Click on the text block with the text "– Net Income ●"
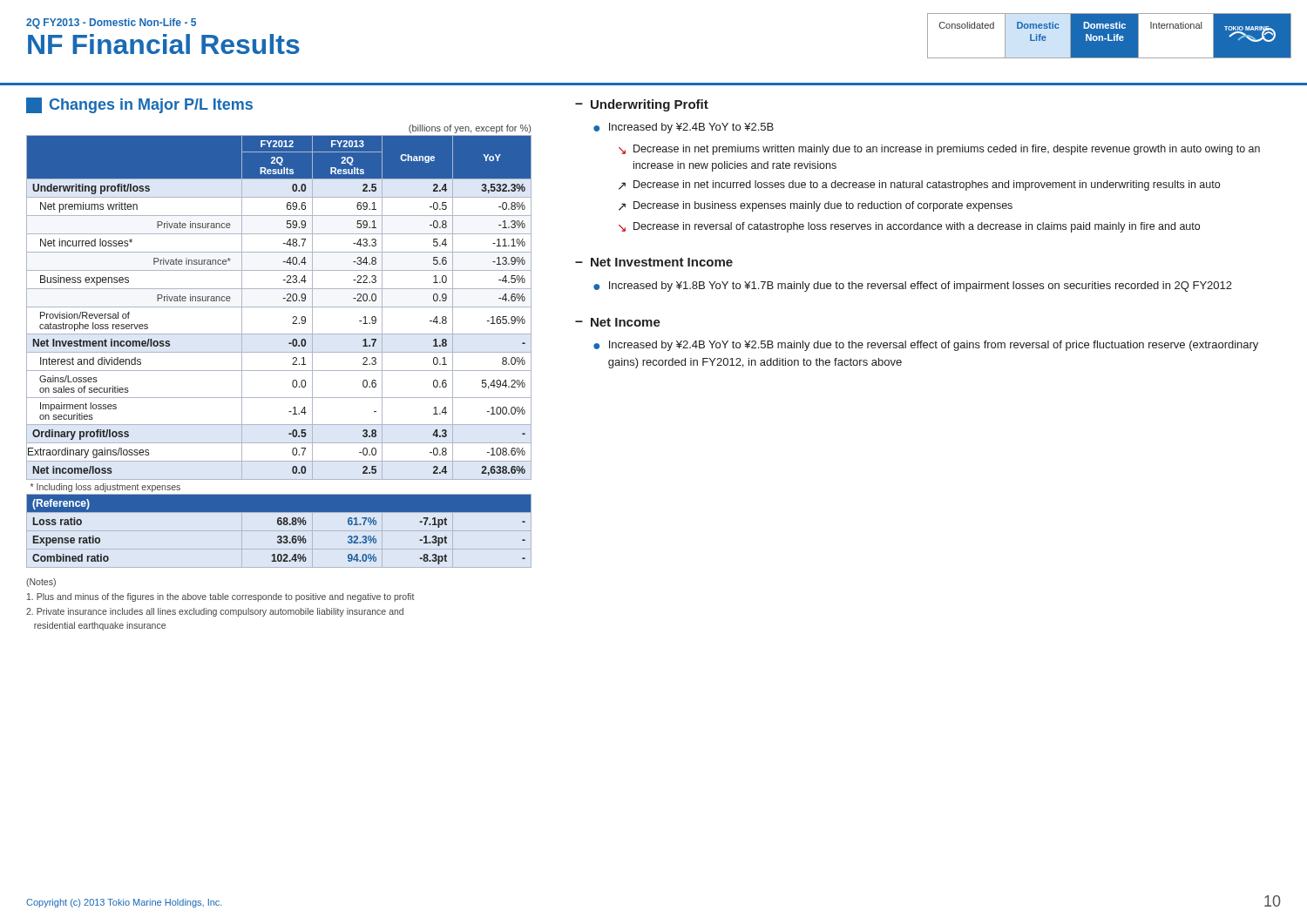 (932, 342)
